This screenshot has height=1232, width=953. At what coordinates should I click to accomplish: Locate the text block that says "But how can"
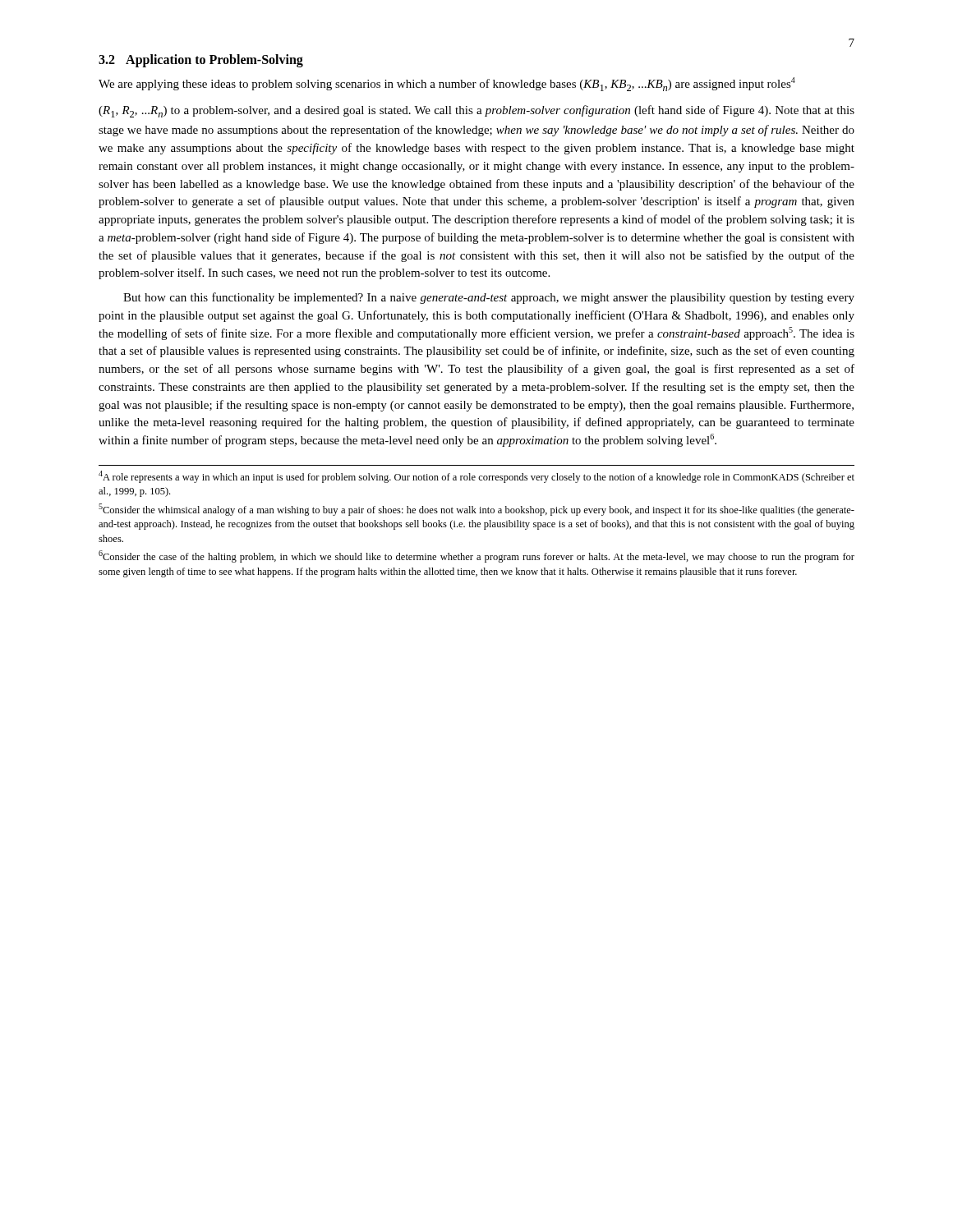coord(476,370)
